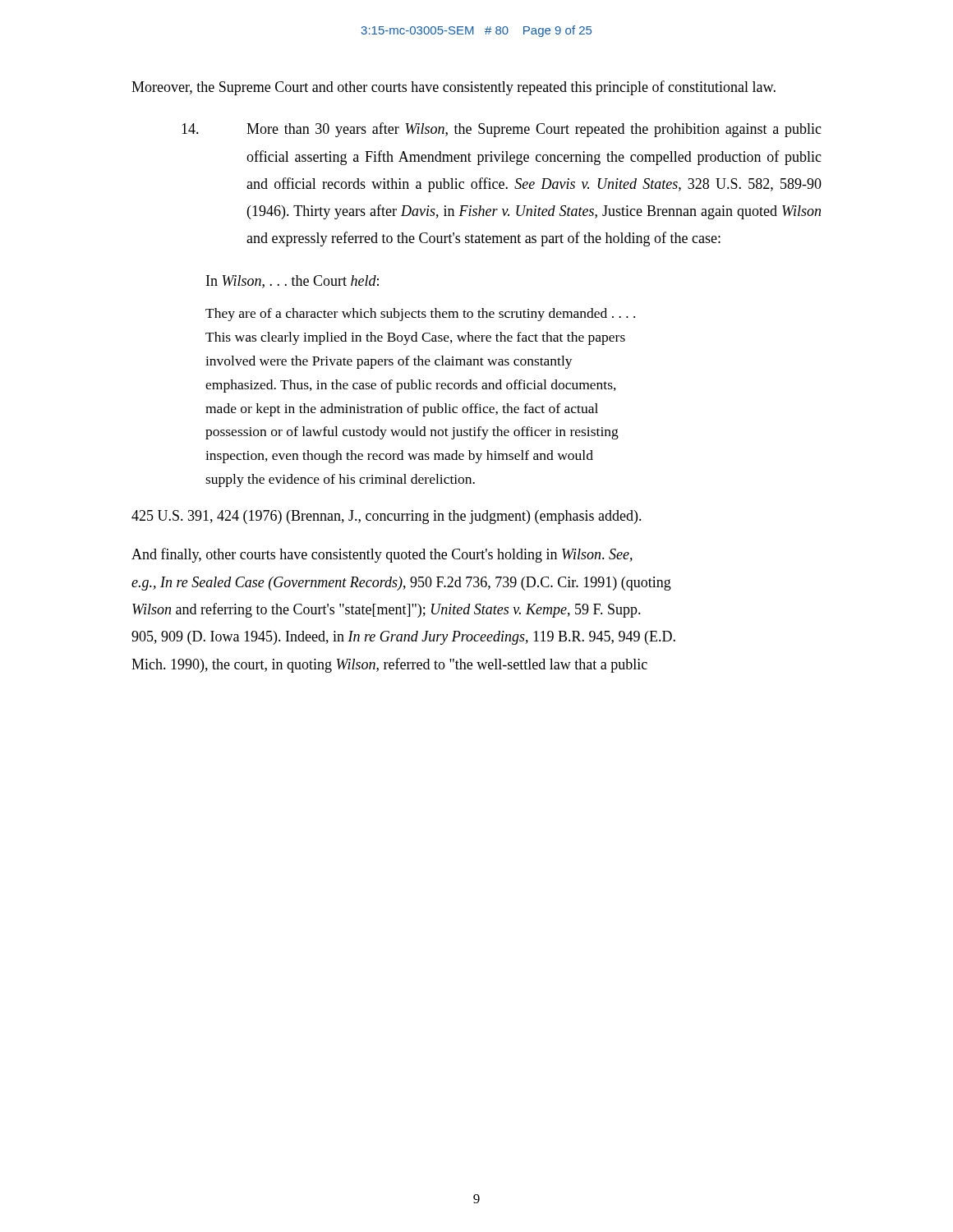
Task: Find the text block with the text "More than 30"
Action: tap(476, 184)
